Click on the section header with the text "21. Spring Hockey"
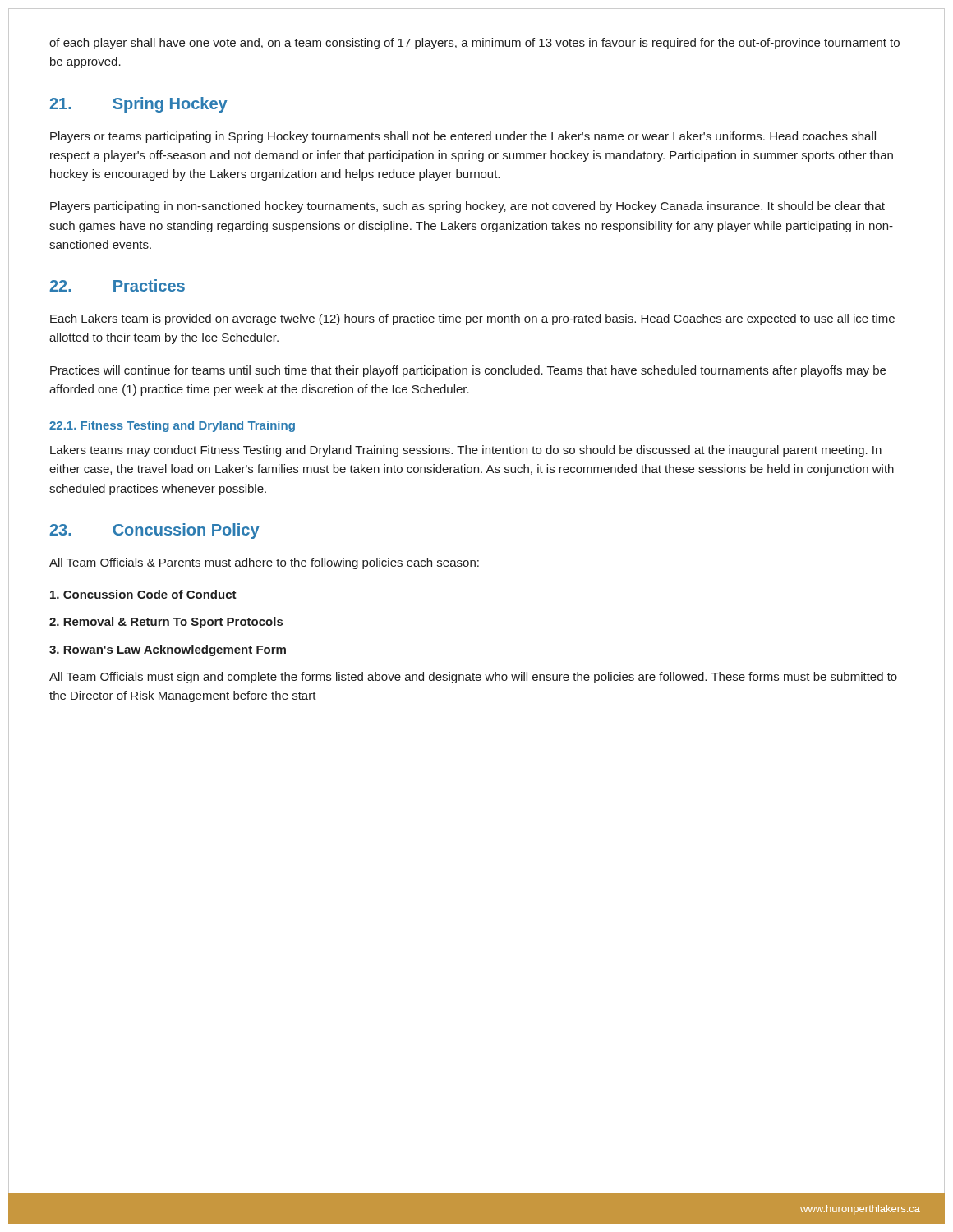This screenshot has width=953, height=1232. (x=138, y=103)
